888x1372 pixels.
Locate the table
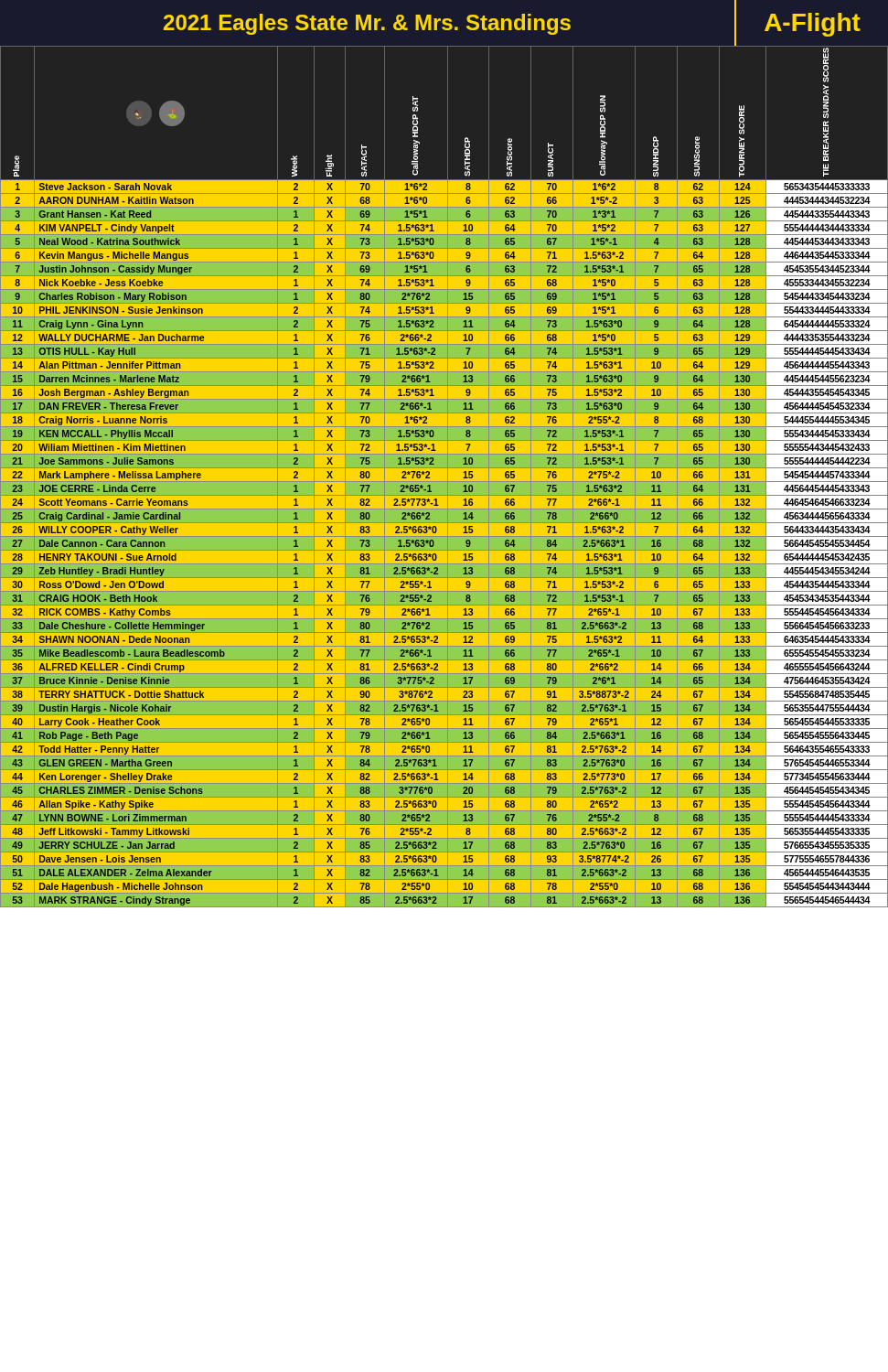click(444, 477)
